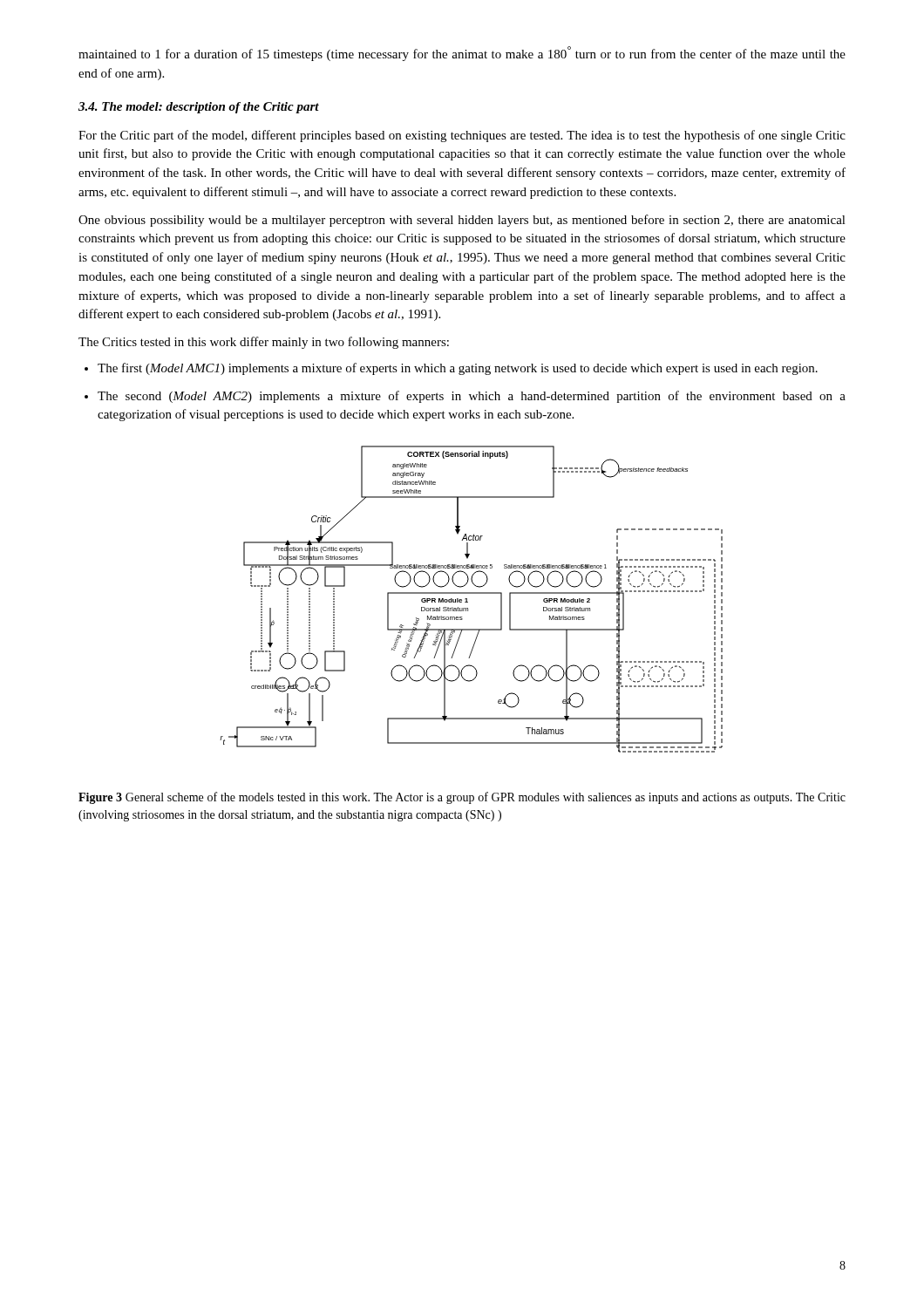Locate the block of text that opens with "The second (Model AMC2) implements a"
This screenshot has height=1308, width=924.
[472, 405]
